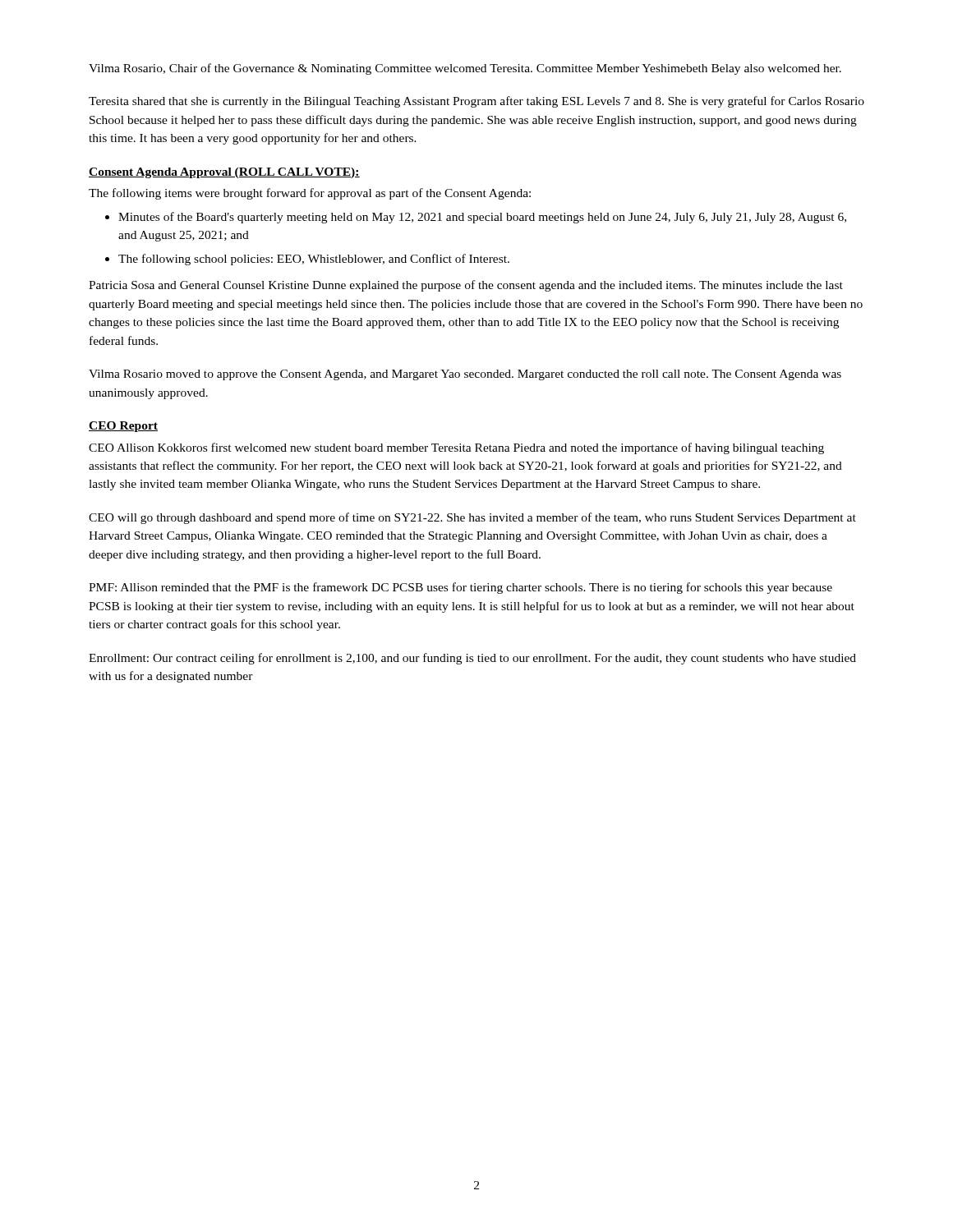953x1232 pixels.
Task: Locate the text block that says "Vilma Rosario moved to approve"
Action: [x=465, y=383]
